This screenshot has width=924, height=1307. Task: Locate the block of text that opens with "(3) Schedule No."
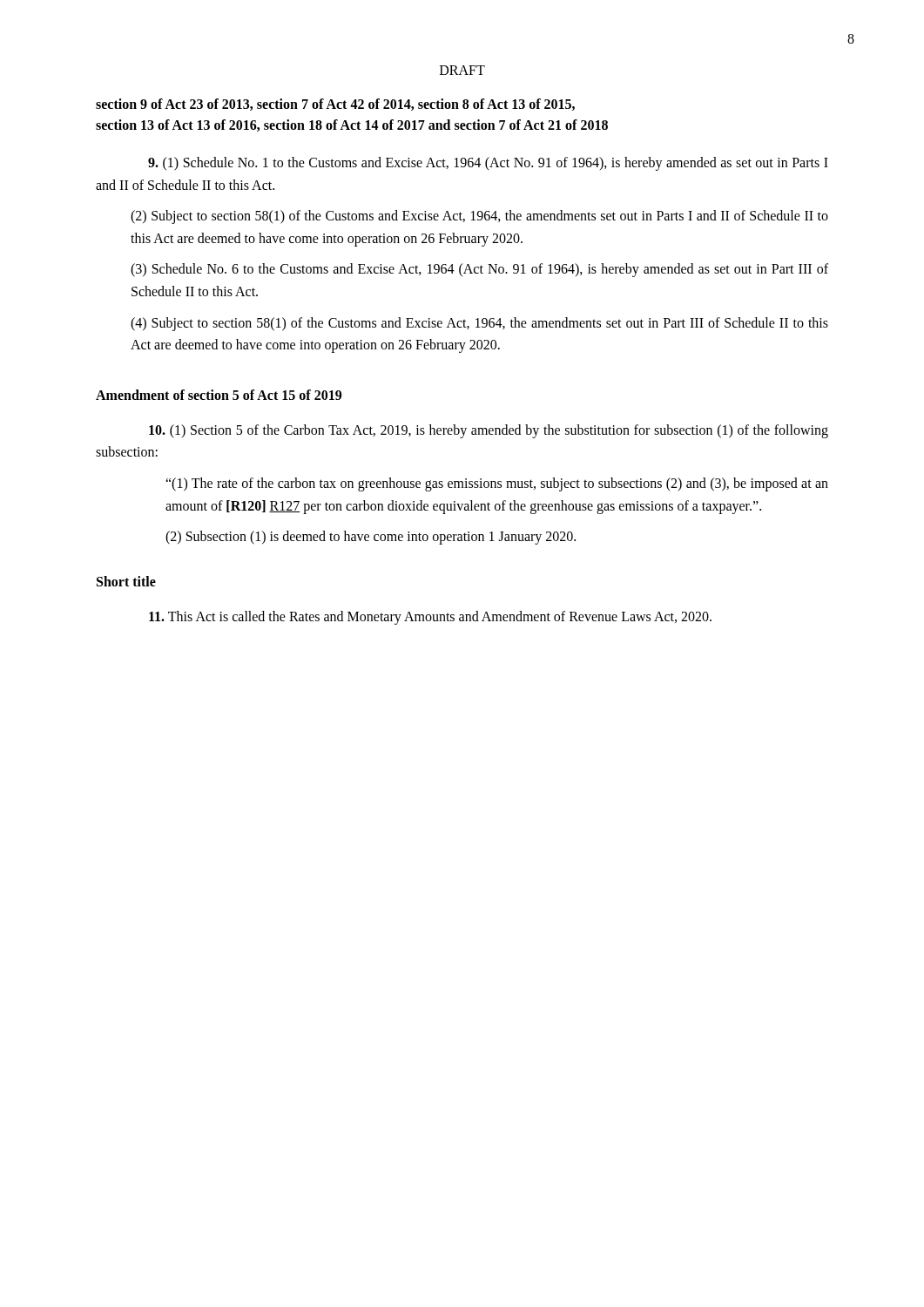click(479, 280)
